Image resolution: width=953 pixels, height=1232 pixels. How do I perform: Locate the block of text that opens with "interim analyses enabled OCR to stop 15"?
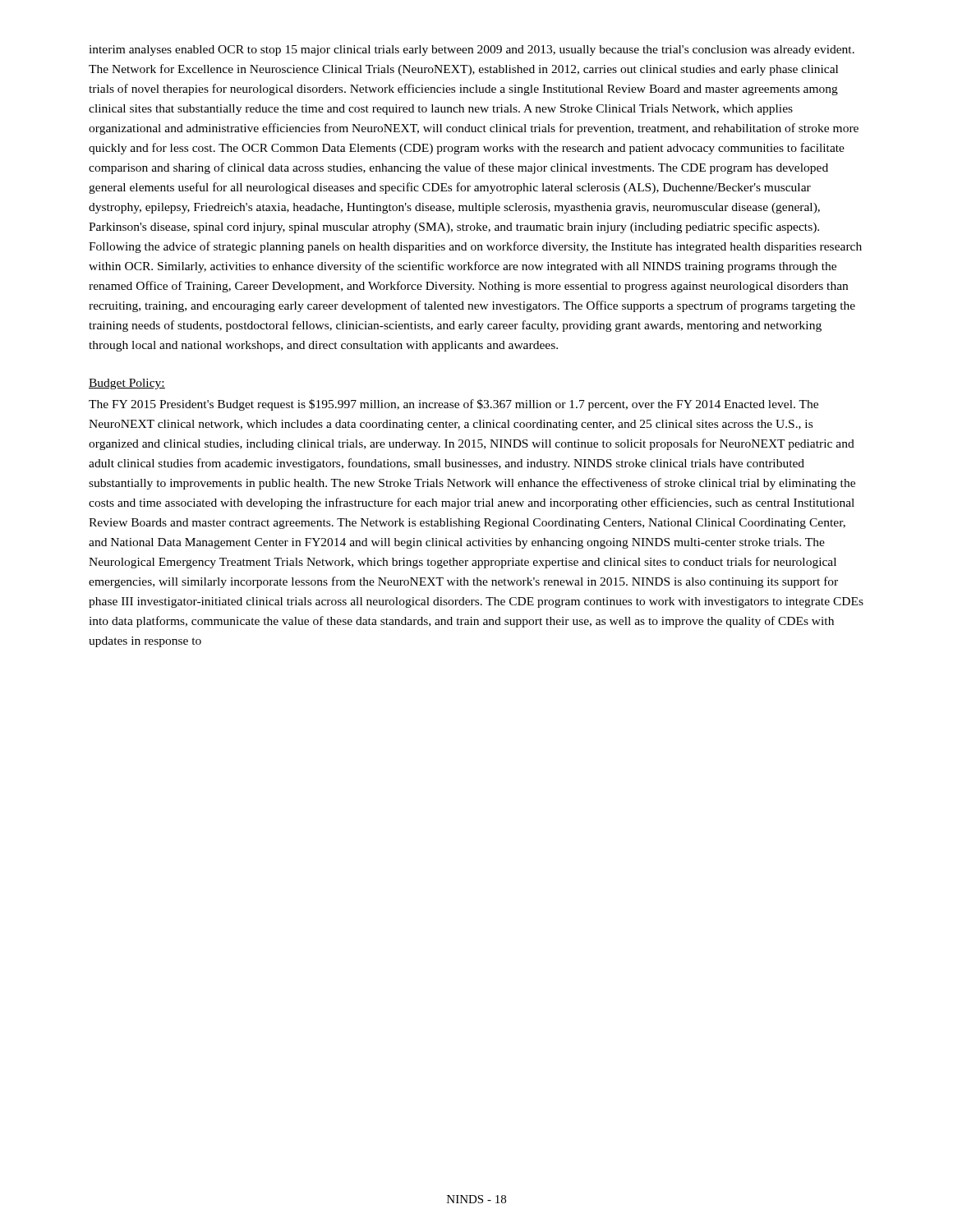pos(476,197)
